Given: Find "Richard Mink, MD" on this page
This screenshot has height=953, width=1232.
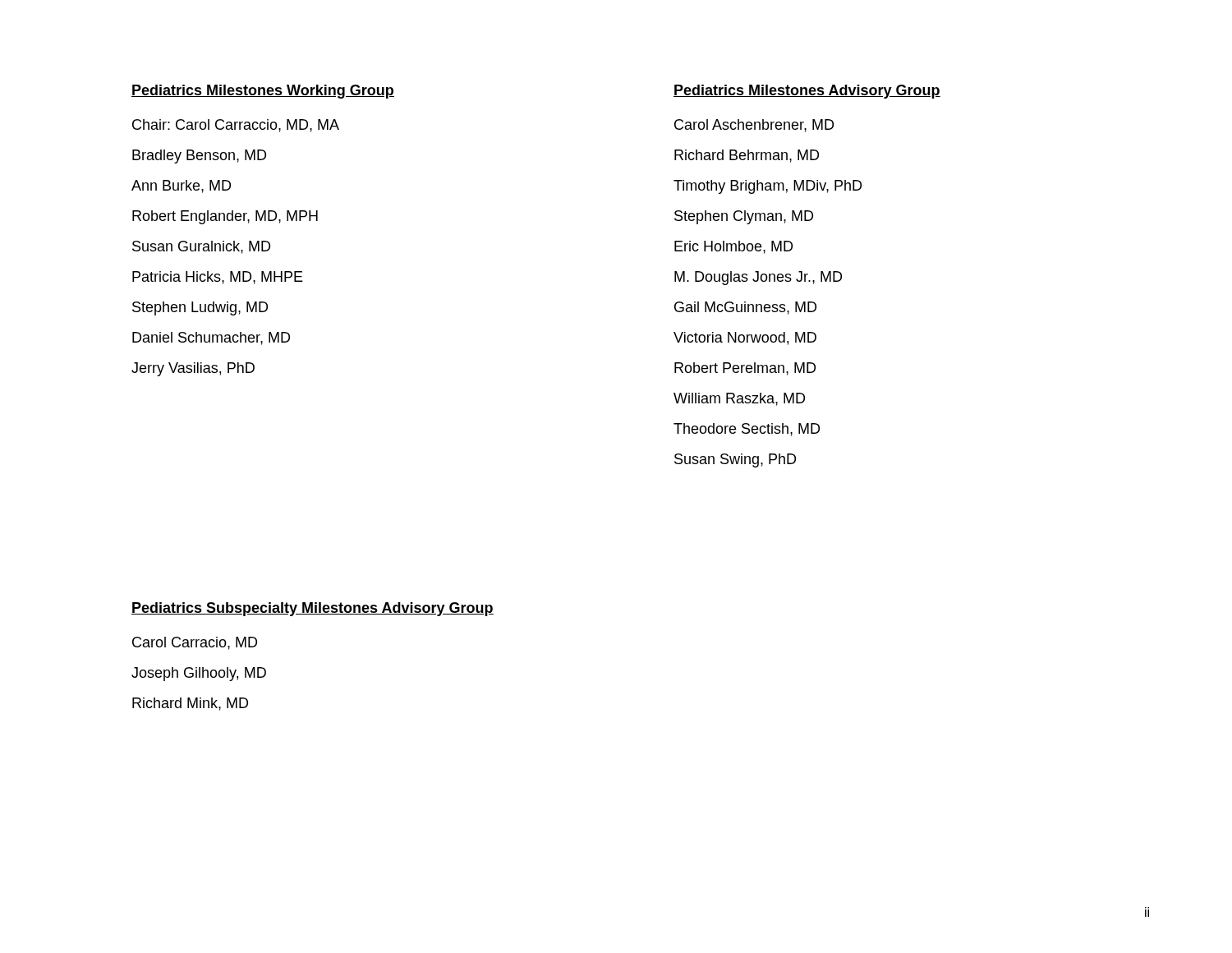Looking at the screenshot, I should (x=190, y=703).
